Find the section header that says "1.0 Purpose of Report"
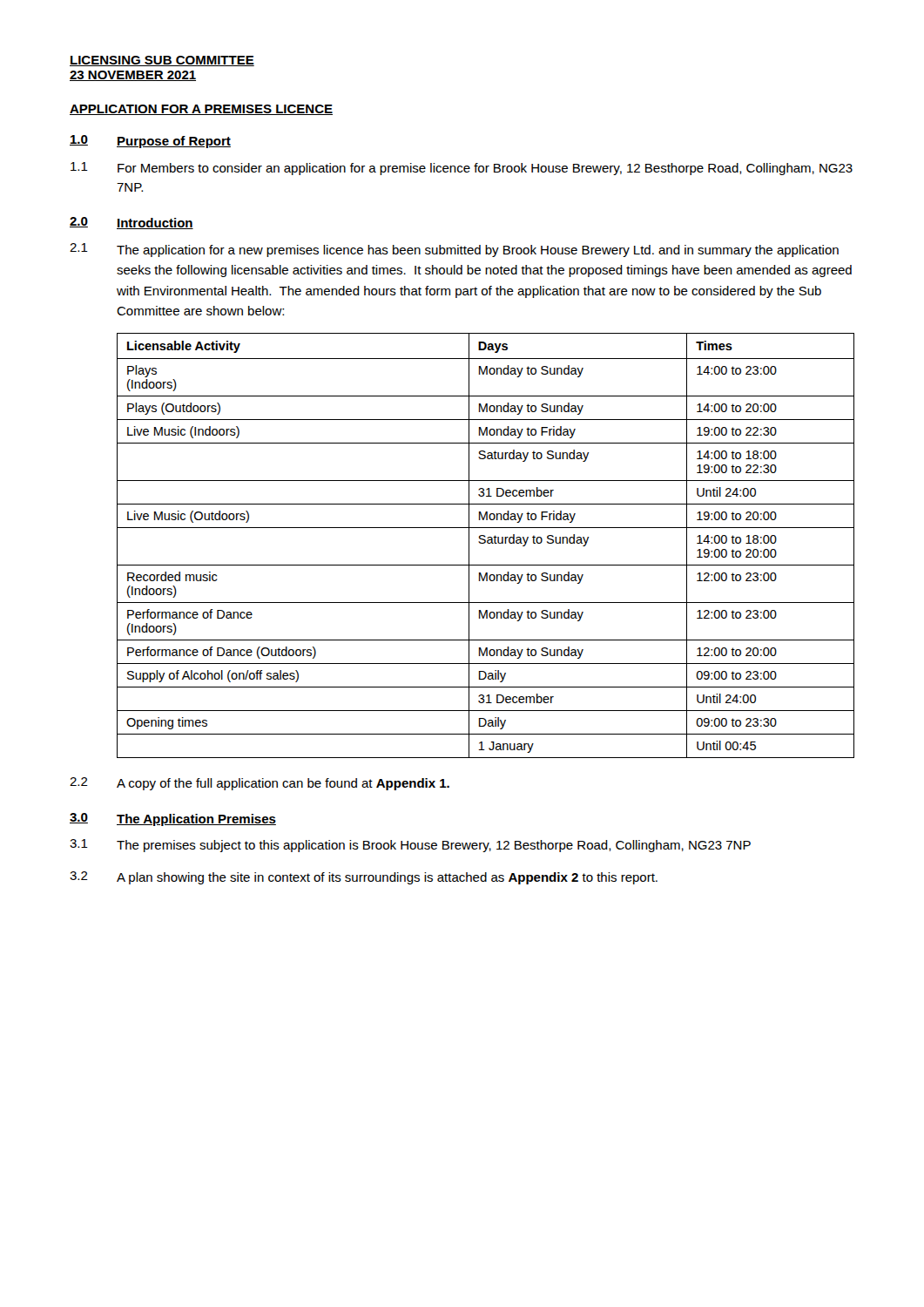This screenshot has width=924, height=1307. [x=150, y=142]
